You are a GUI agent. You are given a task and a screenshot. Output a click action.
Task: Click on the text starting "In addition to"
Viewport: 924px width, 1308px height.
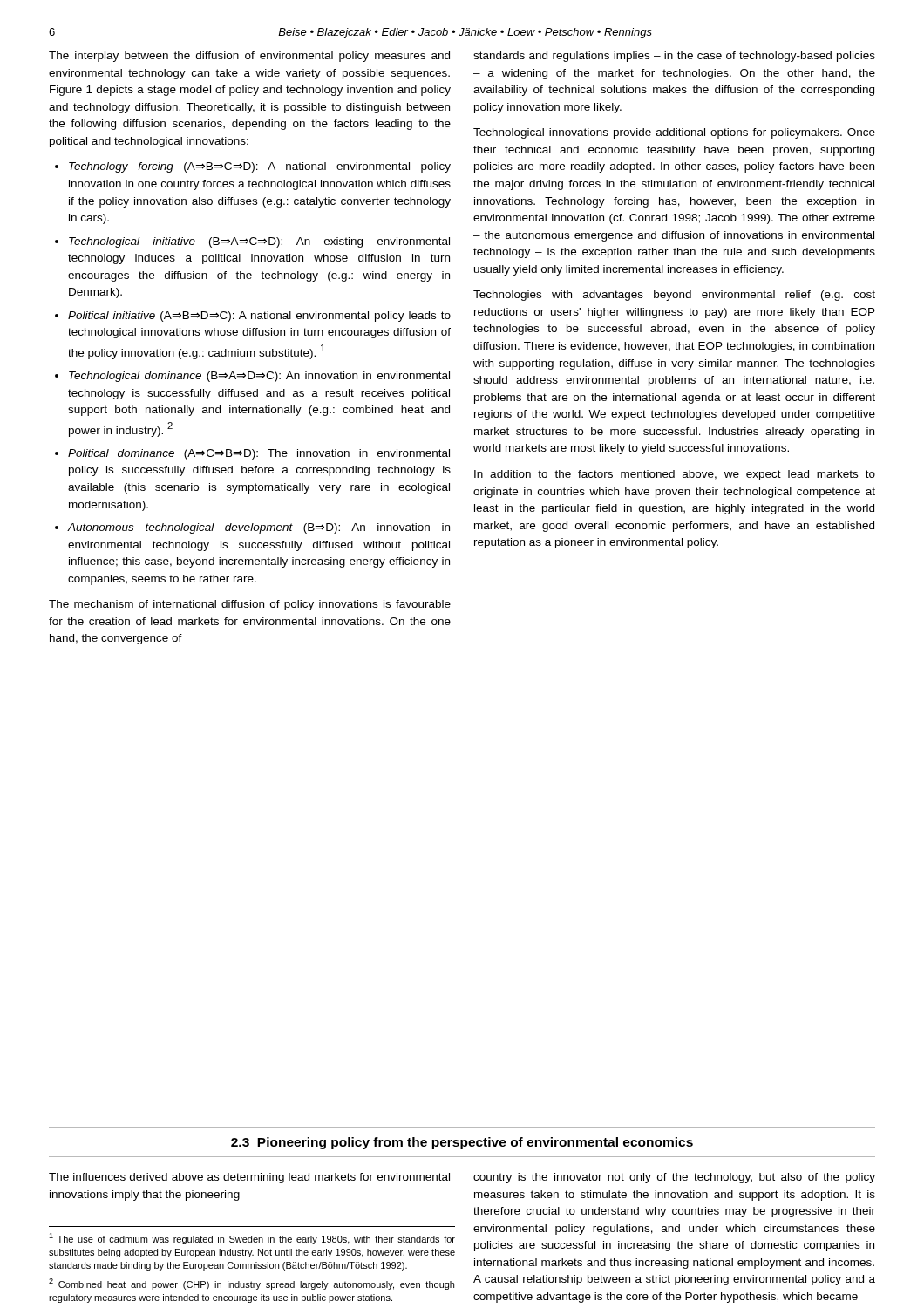[x=674, y=508]
